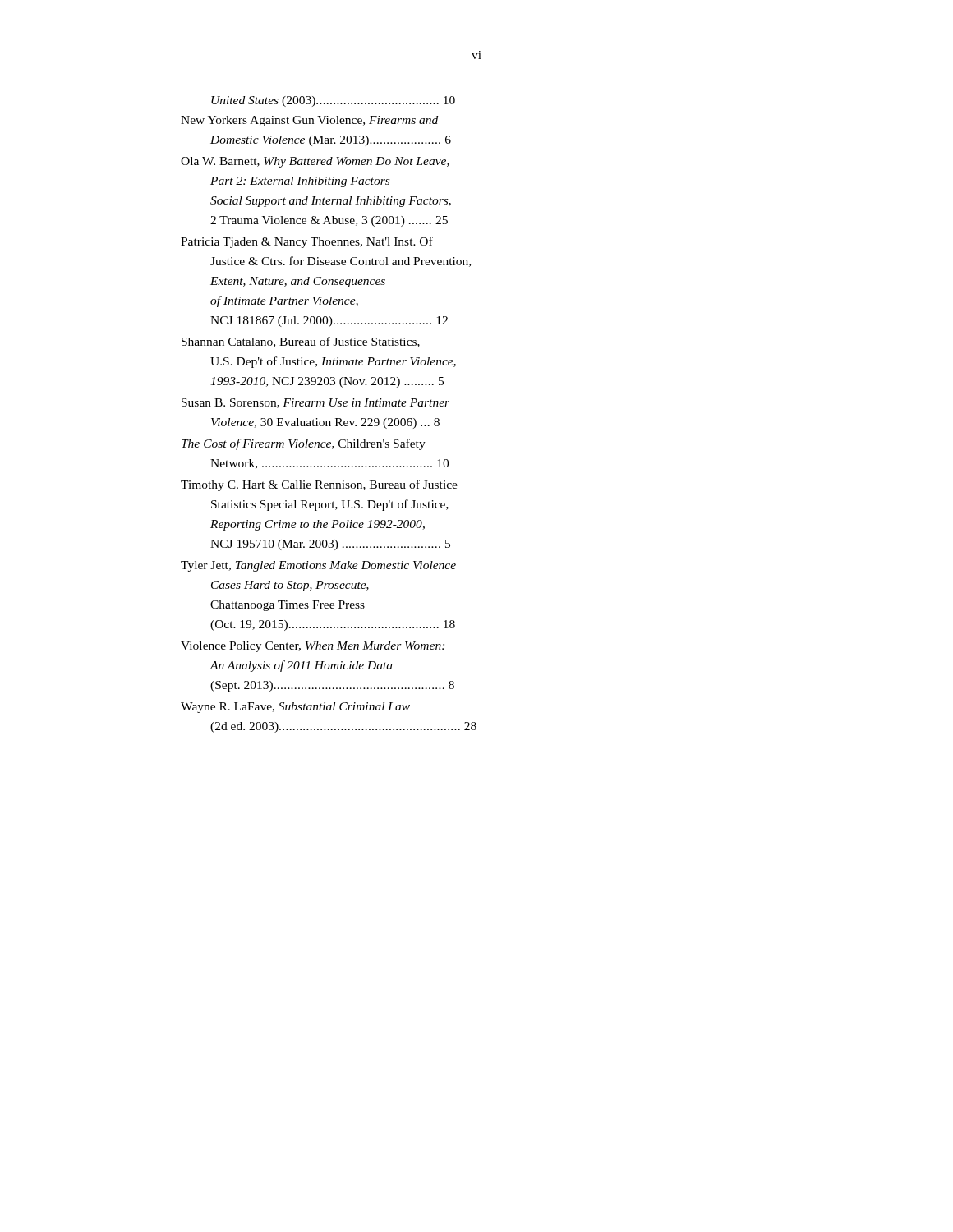Click the passage that begins "Wayne R. LaFave, Substantial Criminal Law (2d"
Screen dimensions: 1232x953
tap(476, 718)
